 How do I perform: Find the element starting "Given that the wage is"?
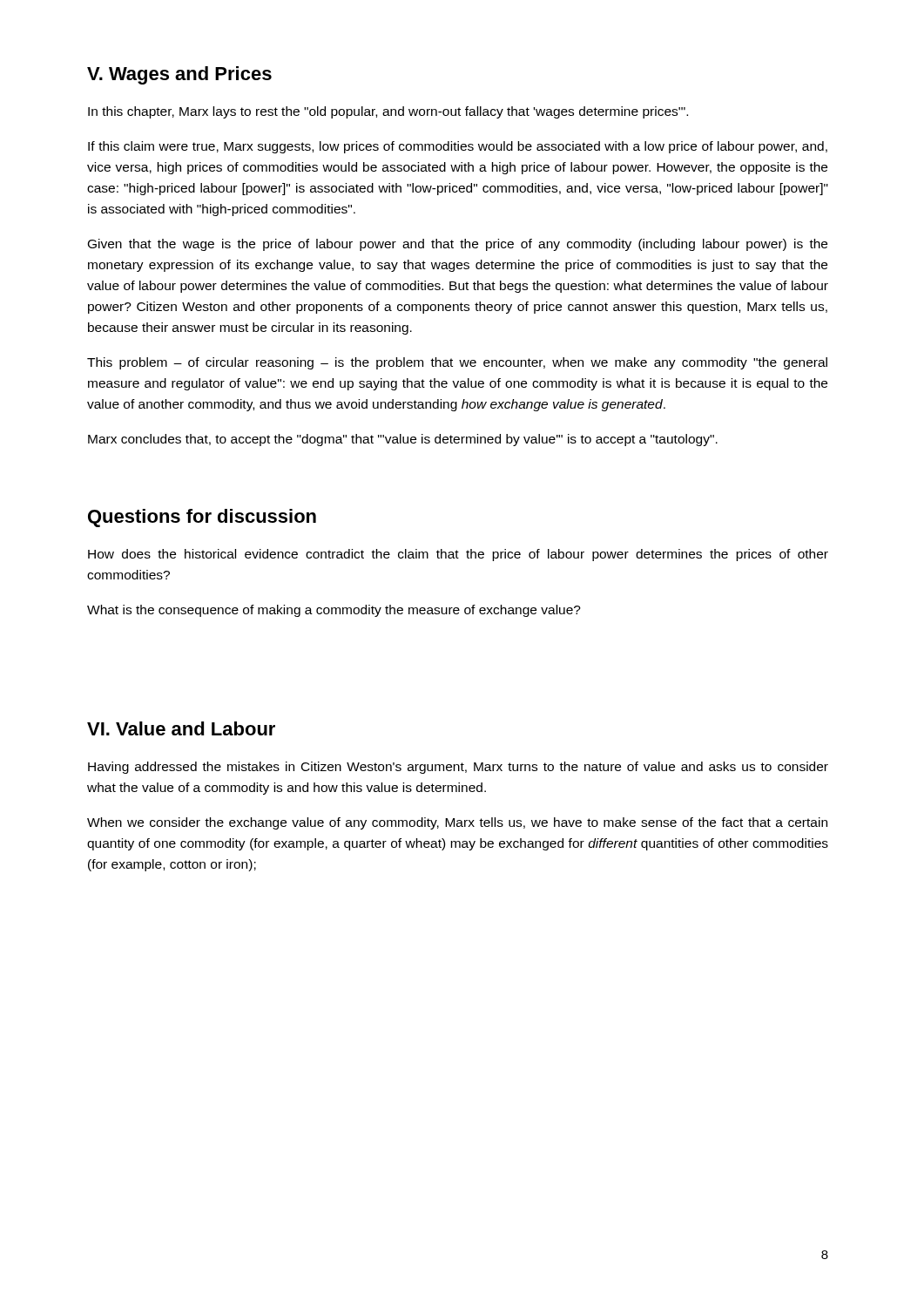pyautogui.click(x=458, y=285)
